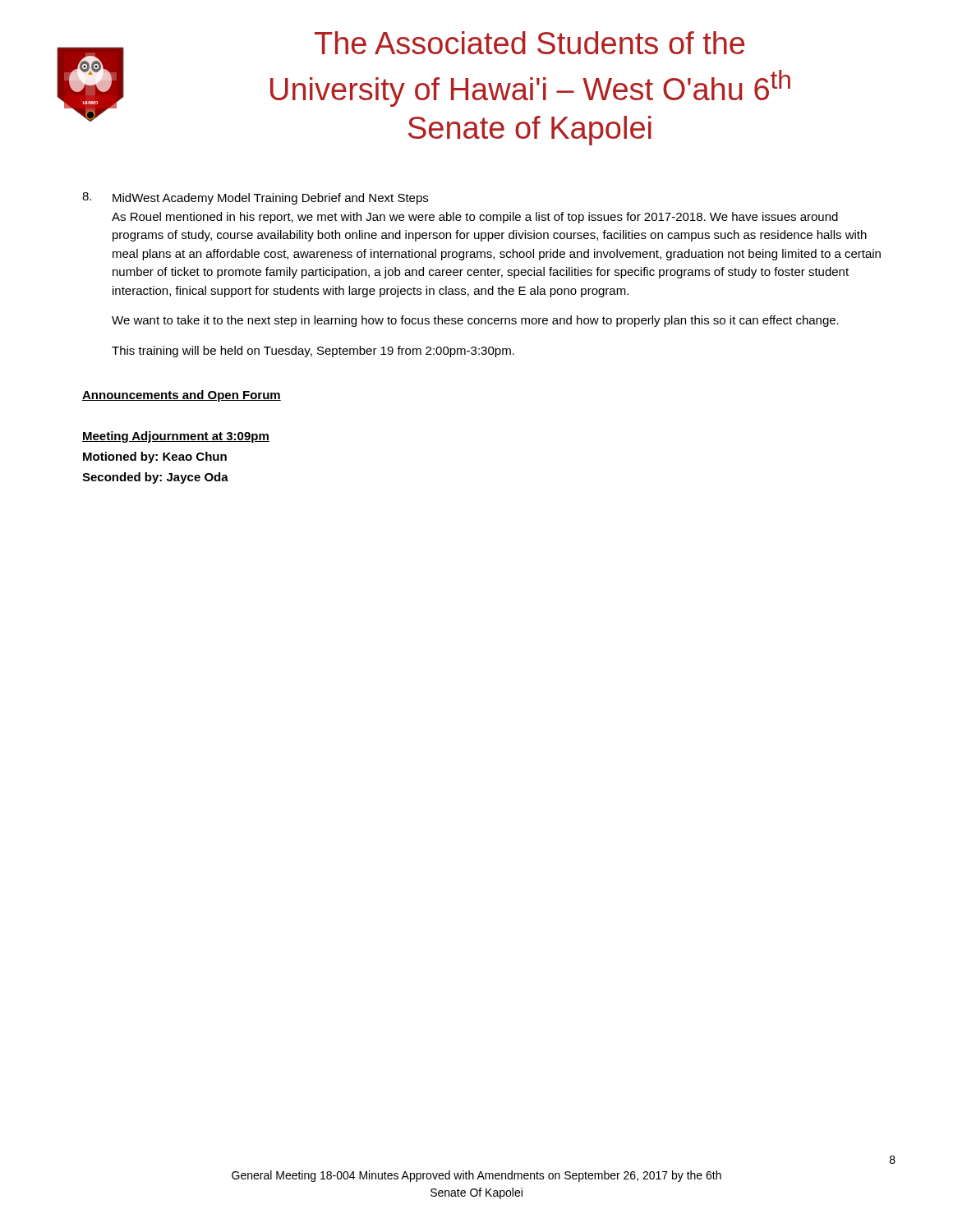Locate the text block containing "This training will be"
The image size is (953, 1232).
click(313, 350)
